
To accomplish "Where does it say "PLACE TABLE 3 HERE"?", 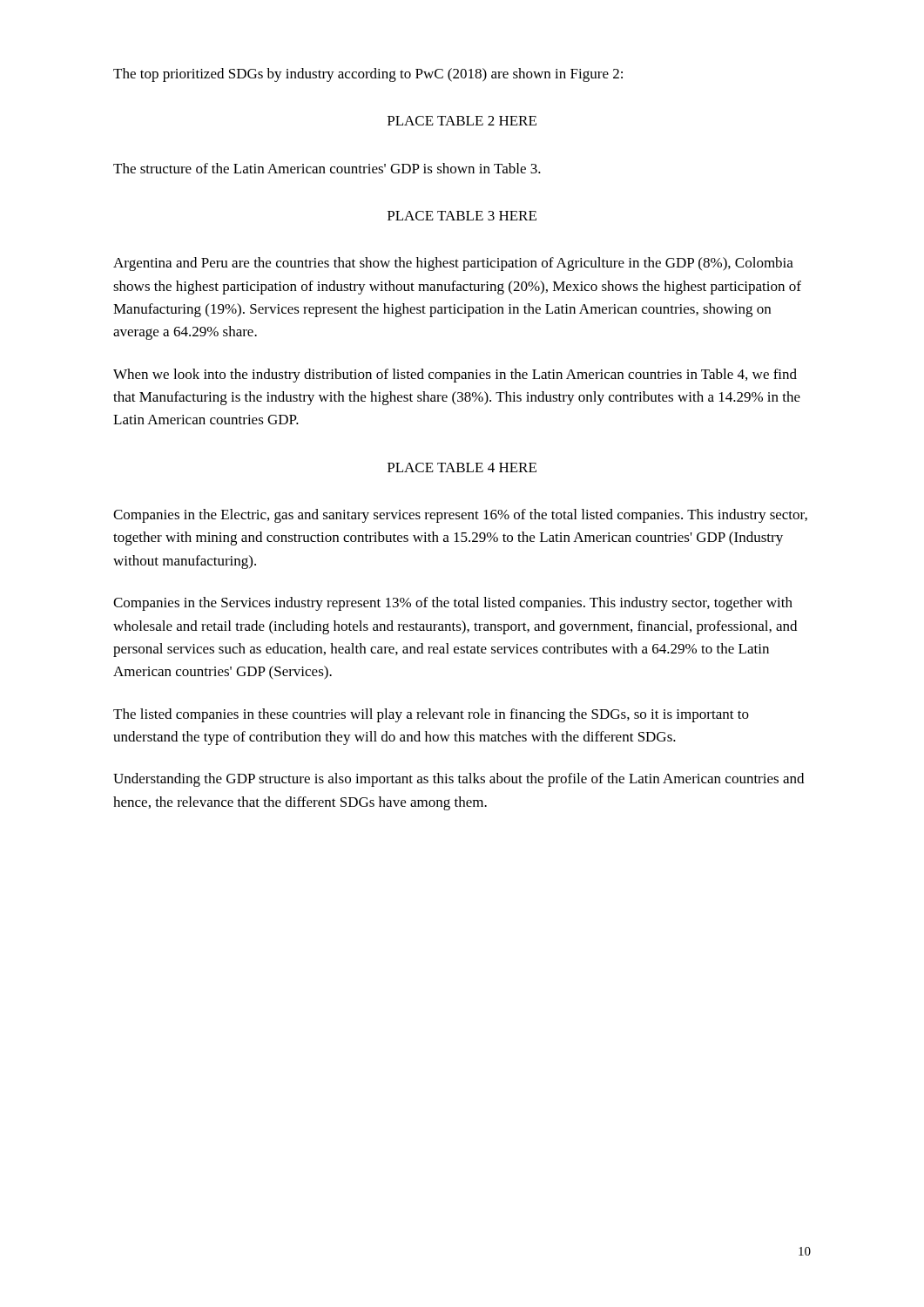I will click(462, 216).
